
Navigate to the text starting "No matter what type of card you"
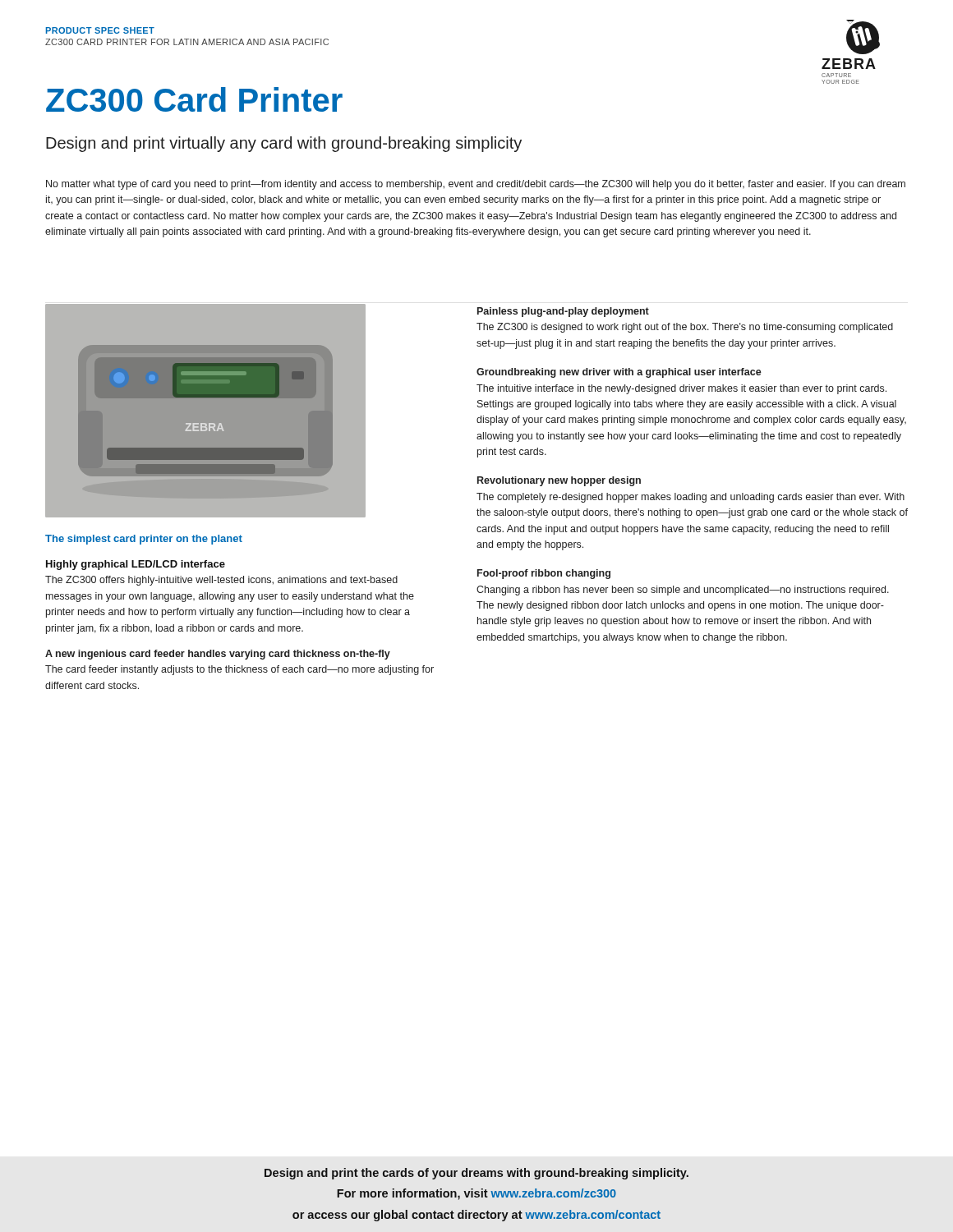[476, 208]
